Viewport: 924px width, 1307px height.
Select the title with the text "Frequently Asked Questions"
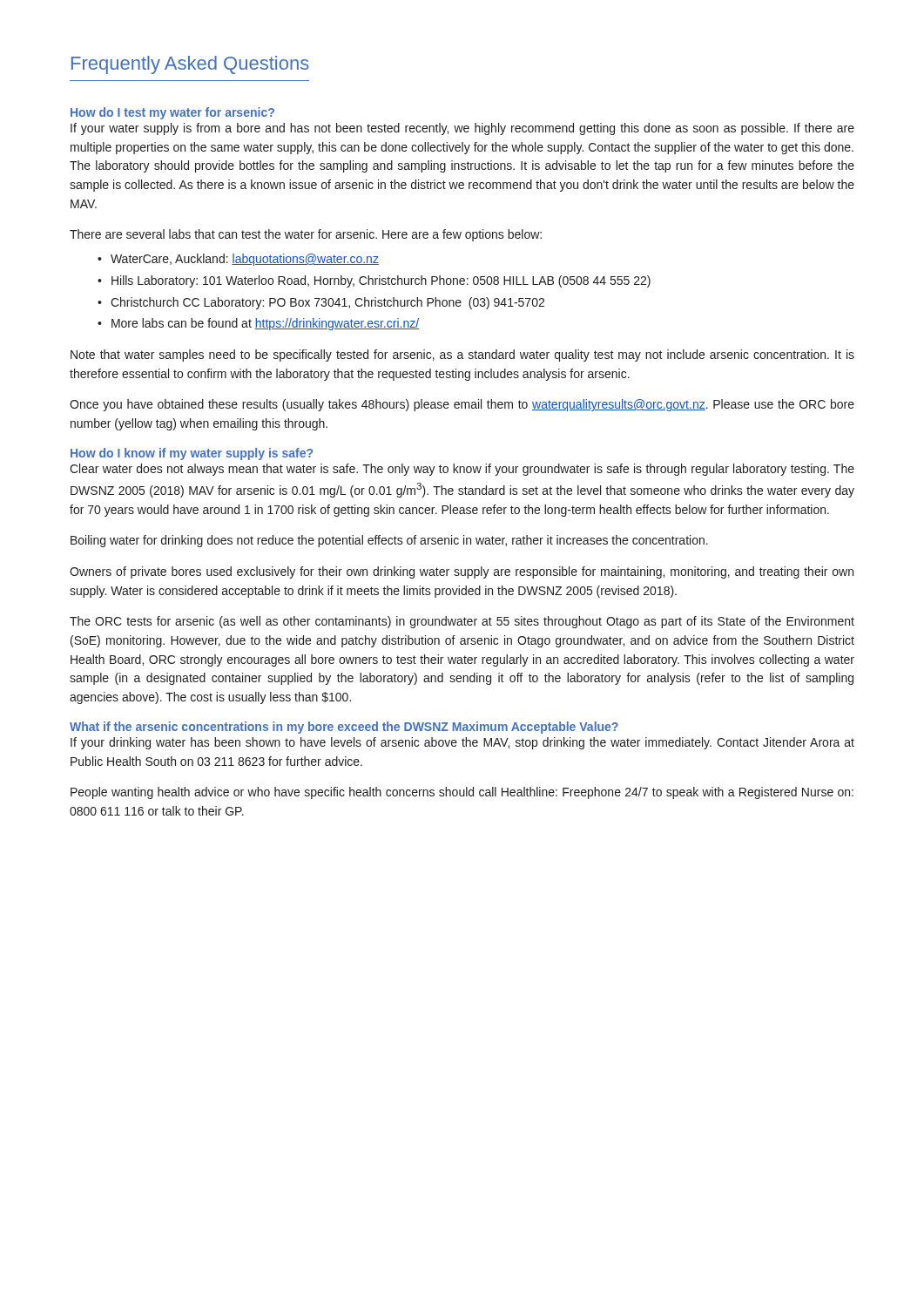click(x=189, y=67)
